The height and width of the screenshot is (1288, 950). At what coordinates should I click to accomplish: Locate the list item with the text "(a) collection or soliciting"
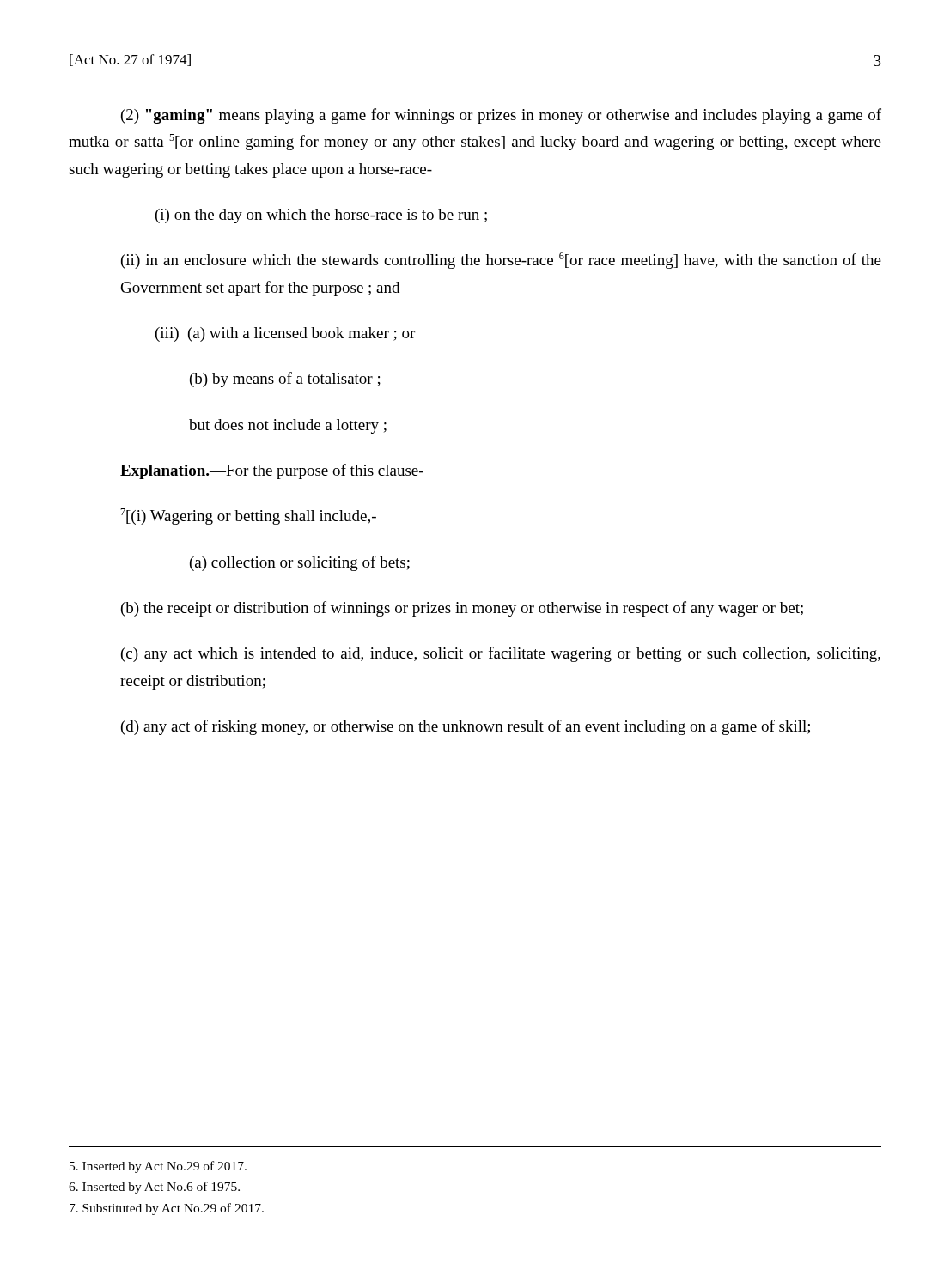click(x=300, y=562)
